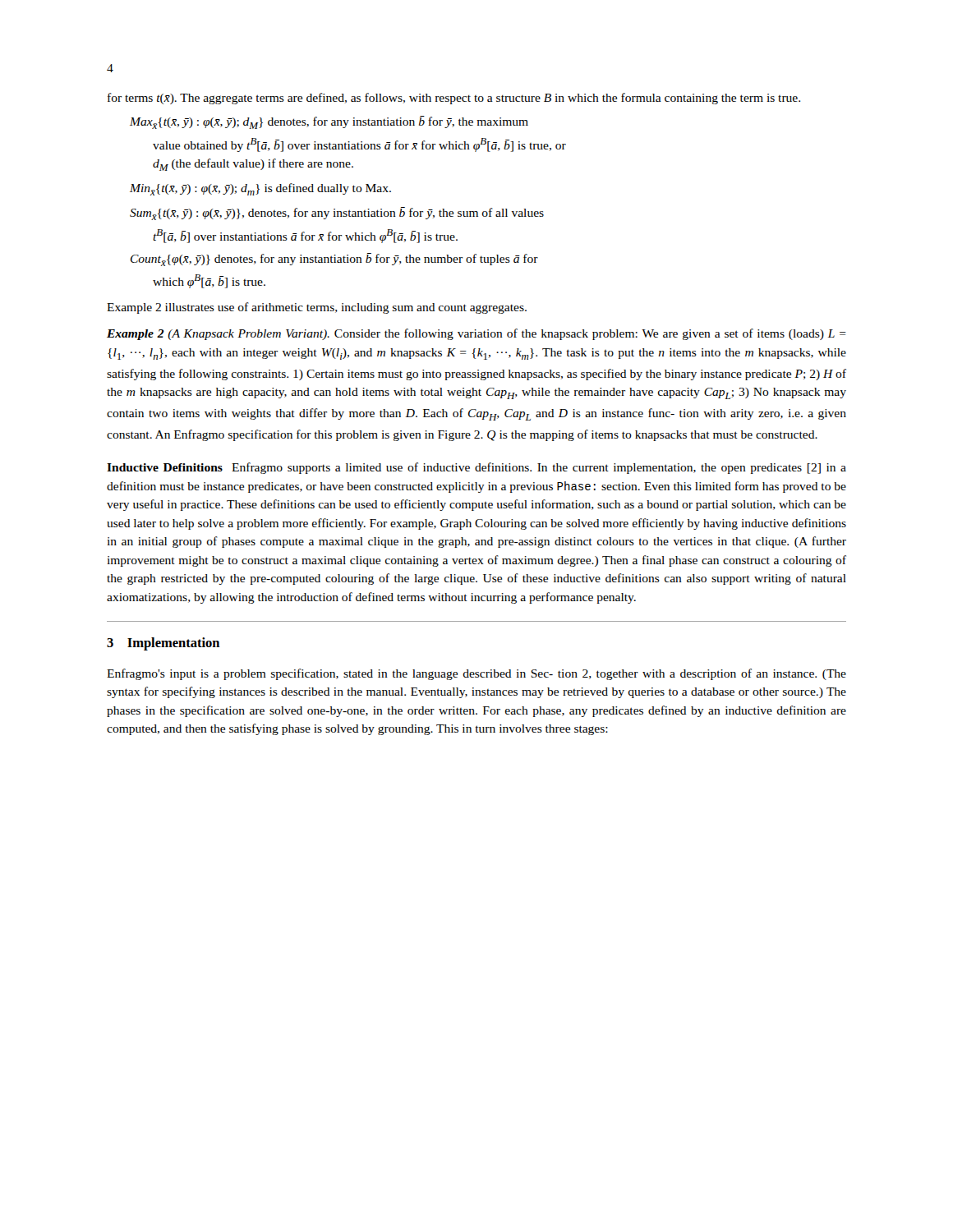This screenshot has height=1232, width=953.
Task: Find the section header with the text "3 Implementation"
Action: point(163,643)
